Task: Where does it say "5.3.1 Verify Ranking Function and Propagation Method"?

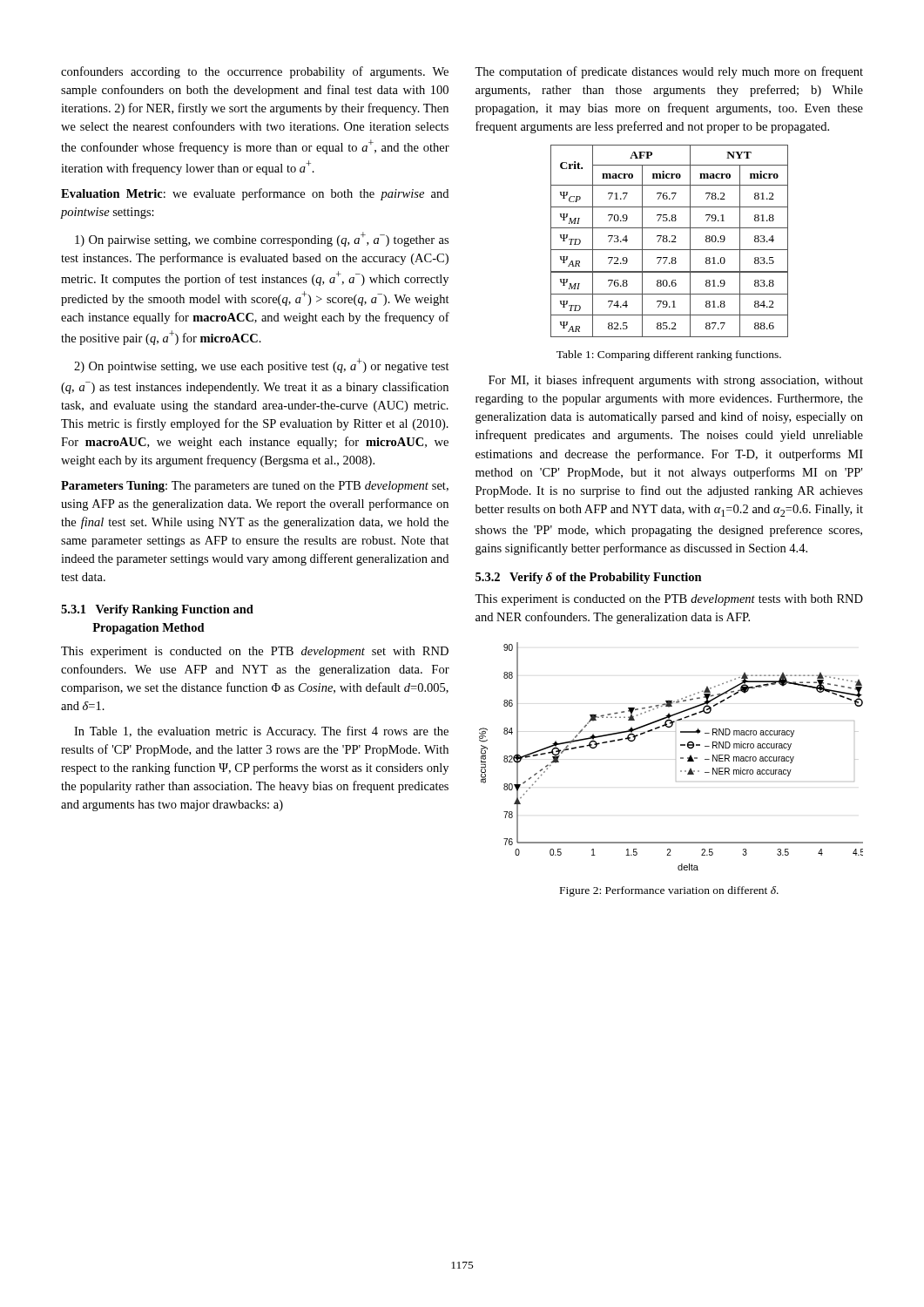Action: [255, 619]
